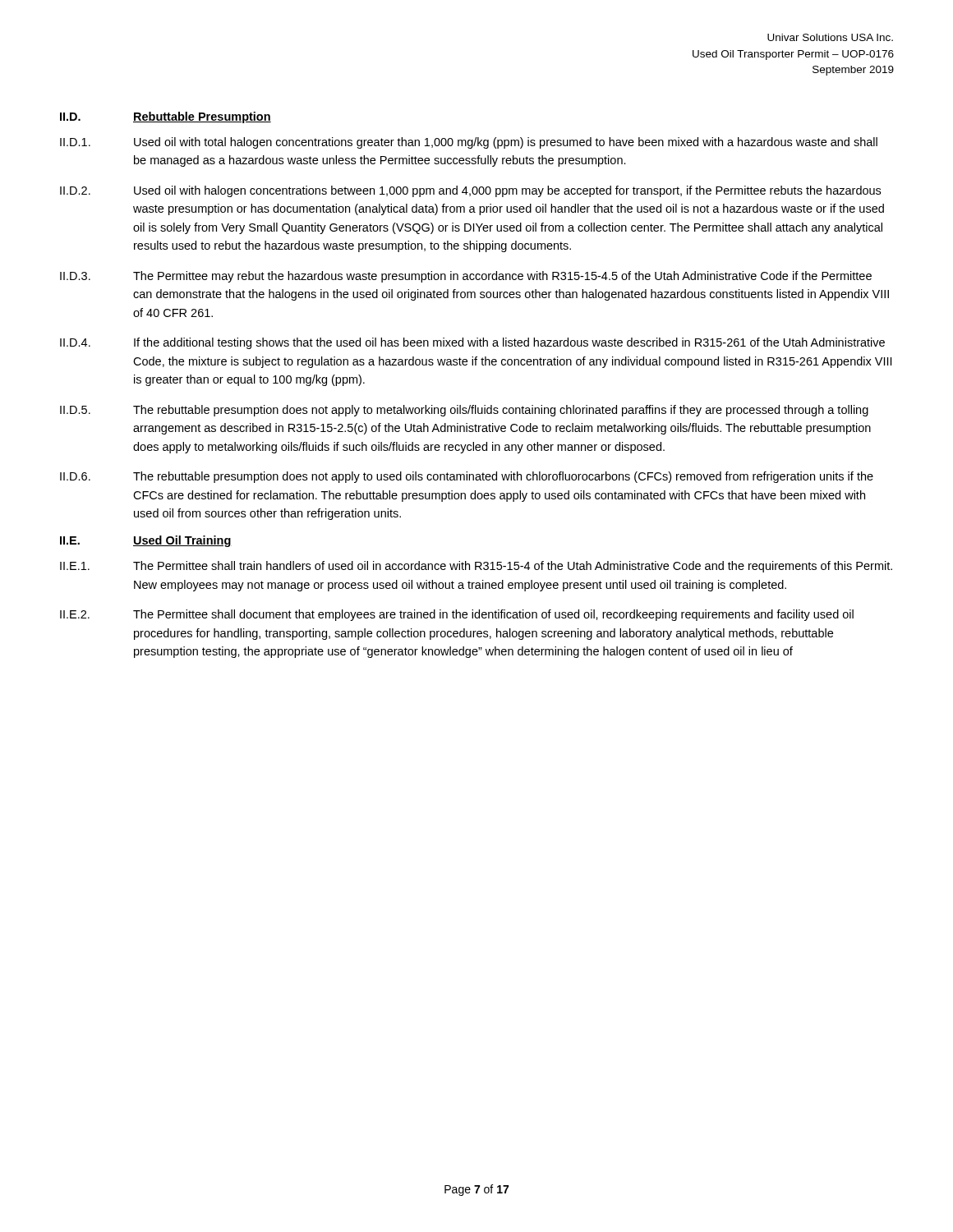This screenshot has height=1232, width=953.
Task: Click on the list item that says "II.E.2. The Permittee shall document that employees"
Action: click(x=476, y=633)
